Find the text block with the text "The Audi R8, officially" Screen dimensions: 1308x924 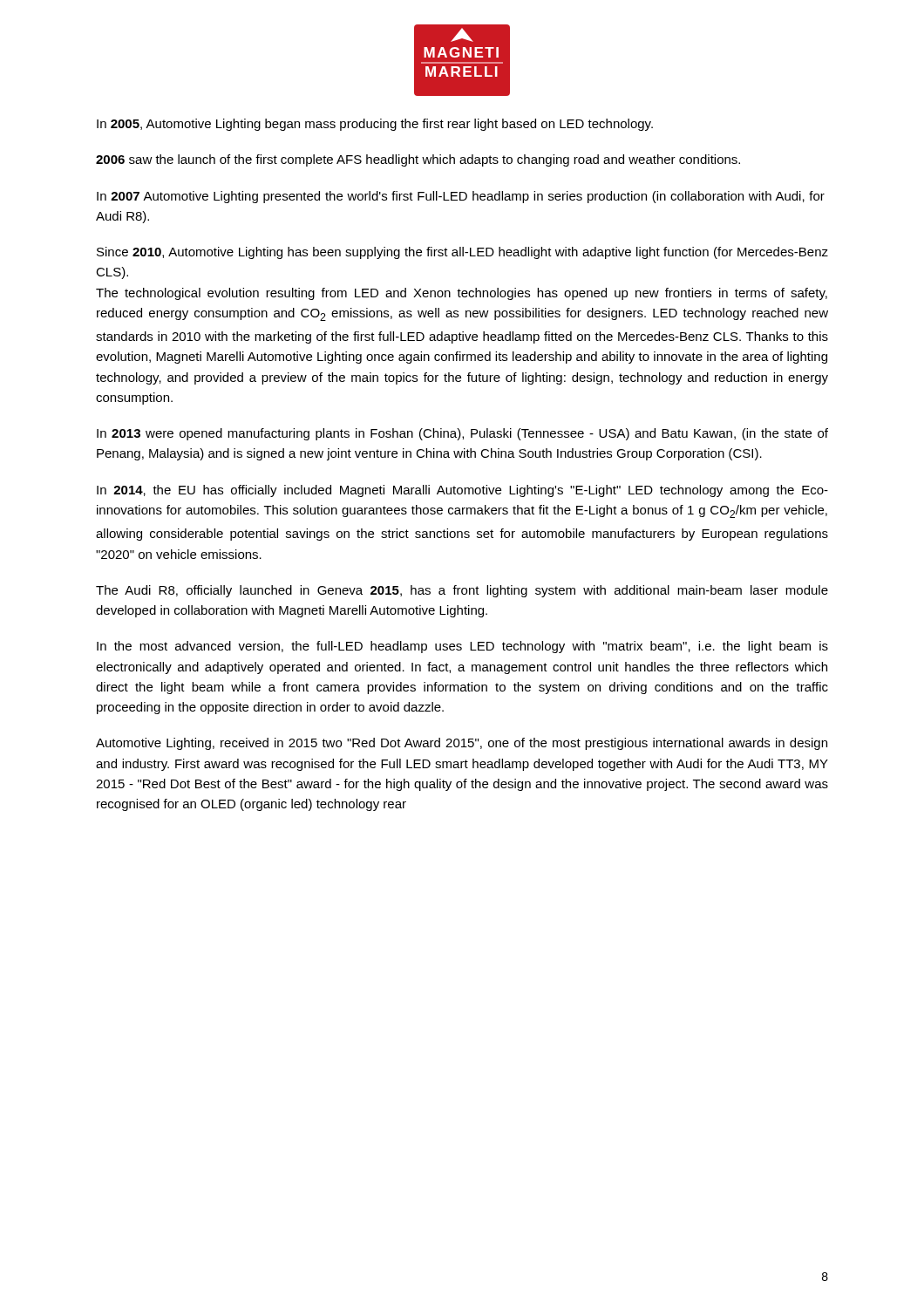[462, 600]
